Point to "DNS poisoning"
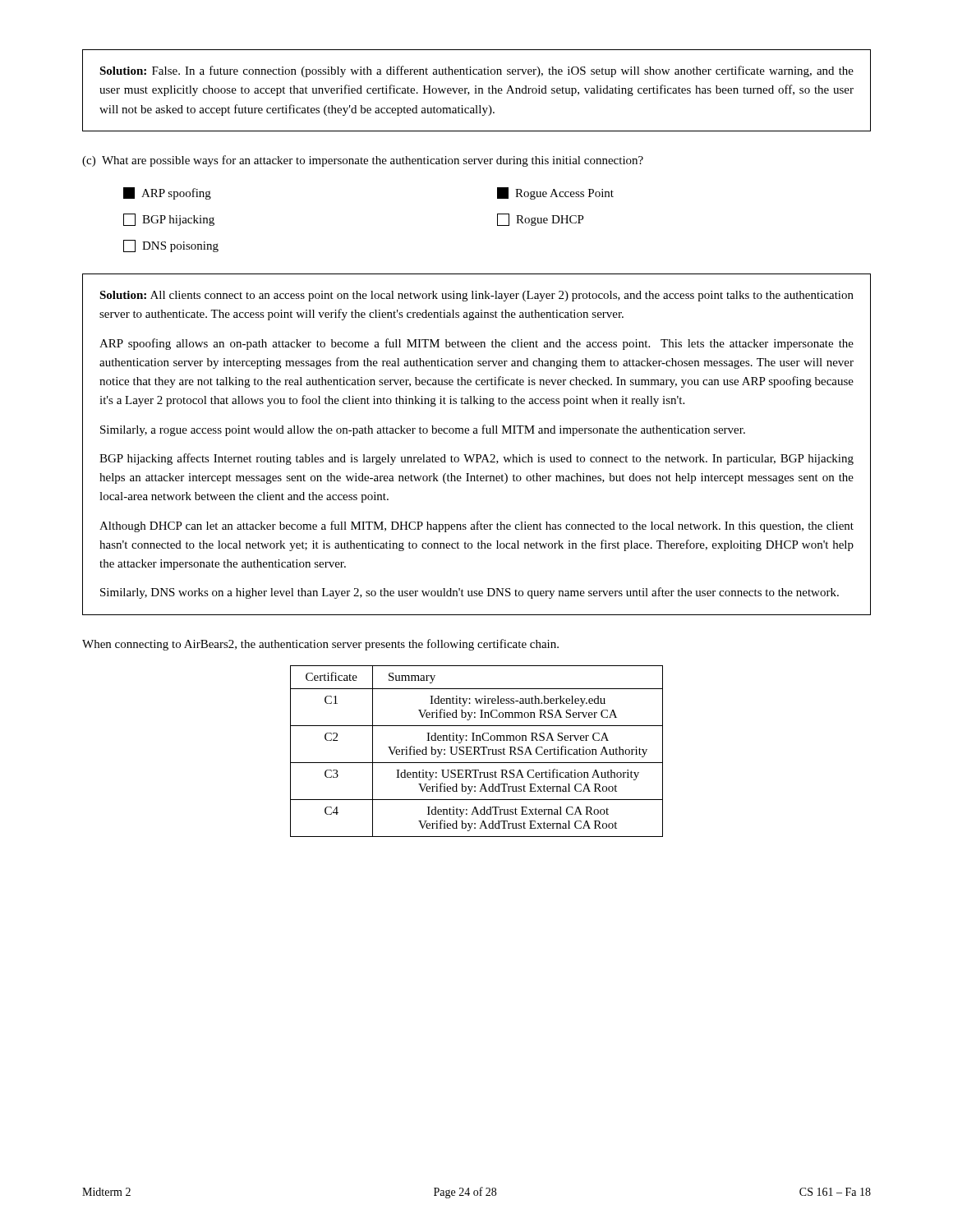 [x=171, y=246]
